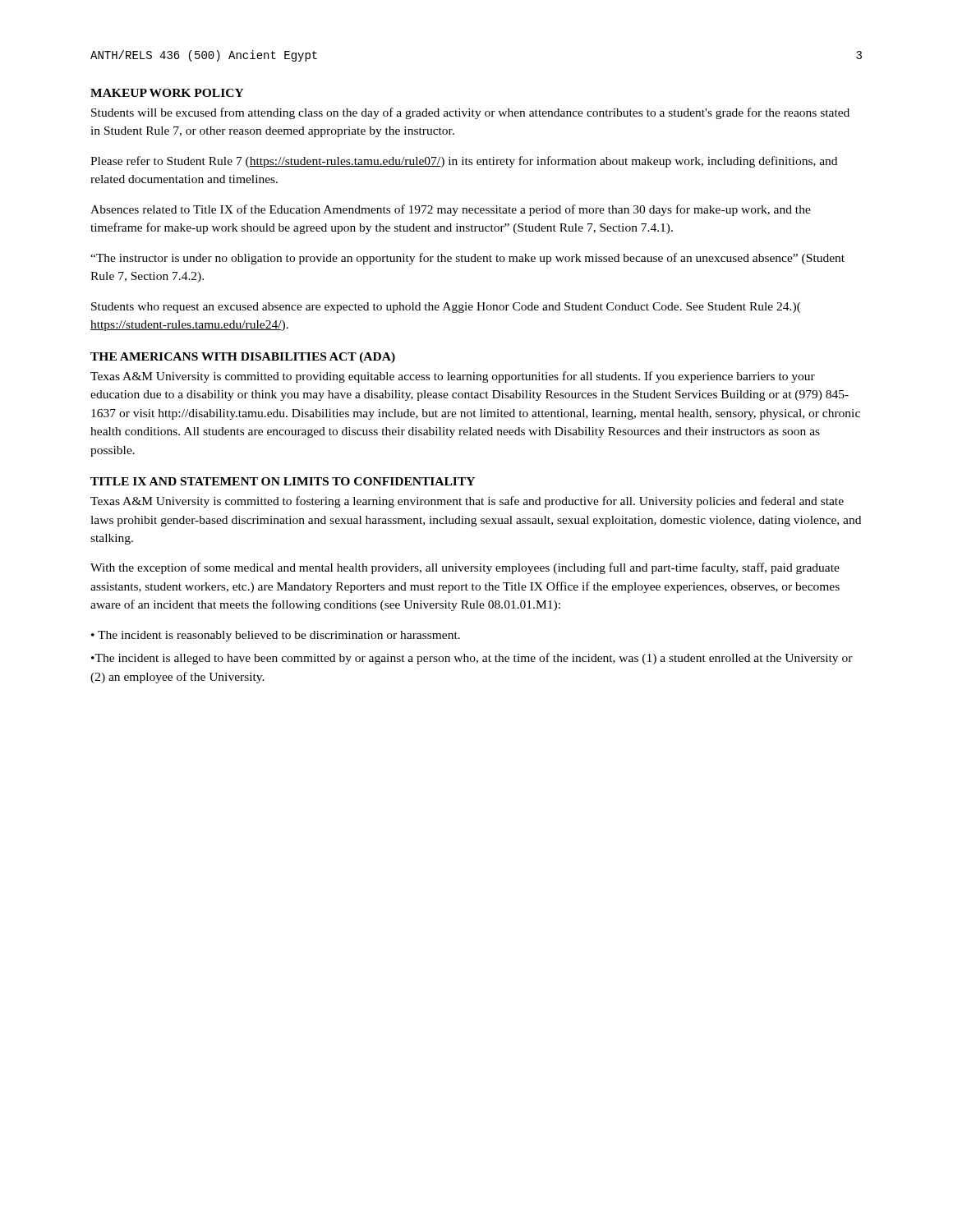
Task: Where is the passage that starts "“The instructor is under no obligation"?
Action: pyautogui.click(x=467, y=267)
